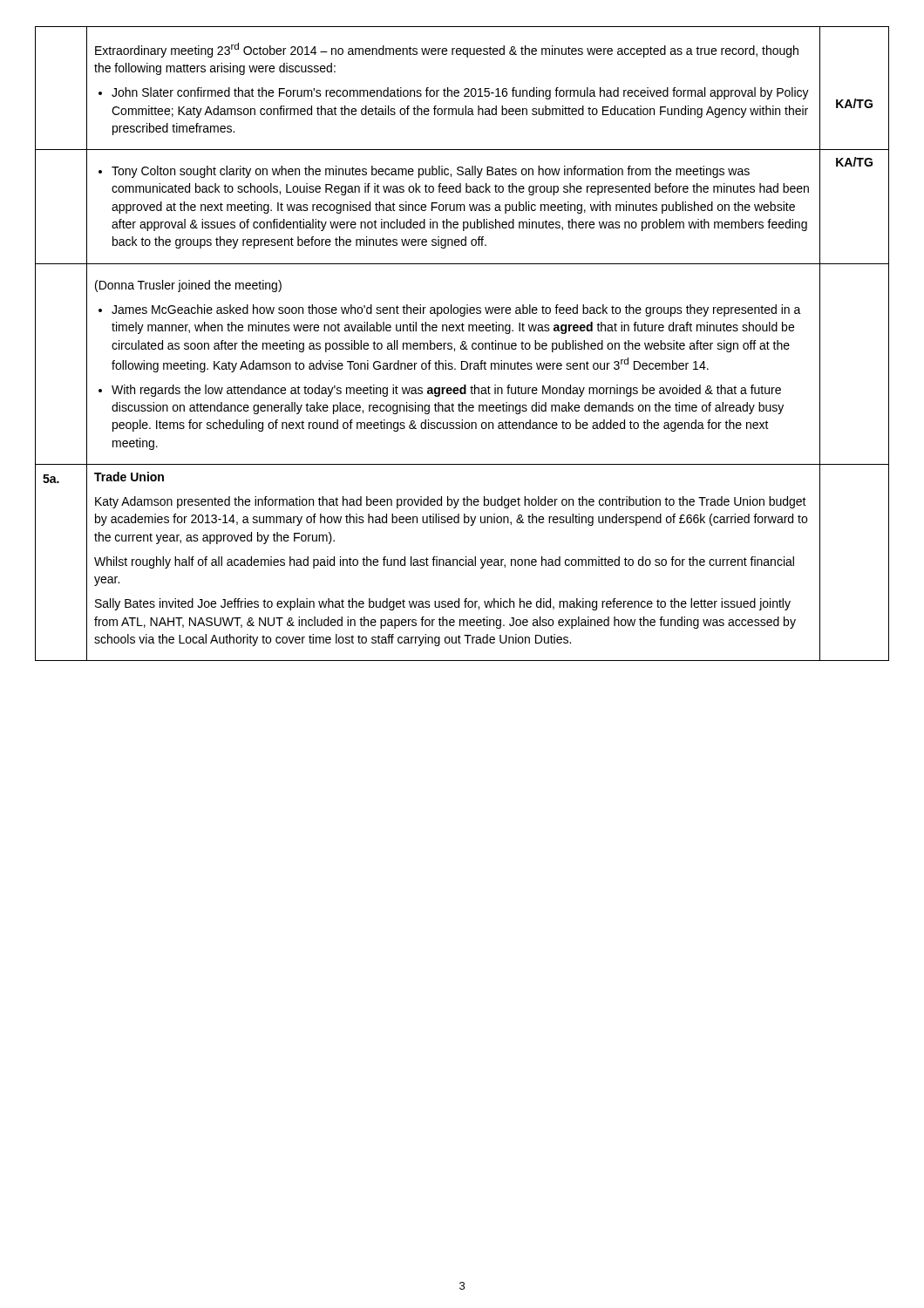
Task: Locate the text block starting "(Donna Trusler joined the meeting)"
Action: [x=188, y=285]
